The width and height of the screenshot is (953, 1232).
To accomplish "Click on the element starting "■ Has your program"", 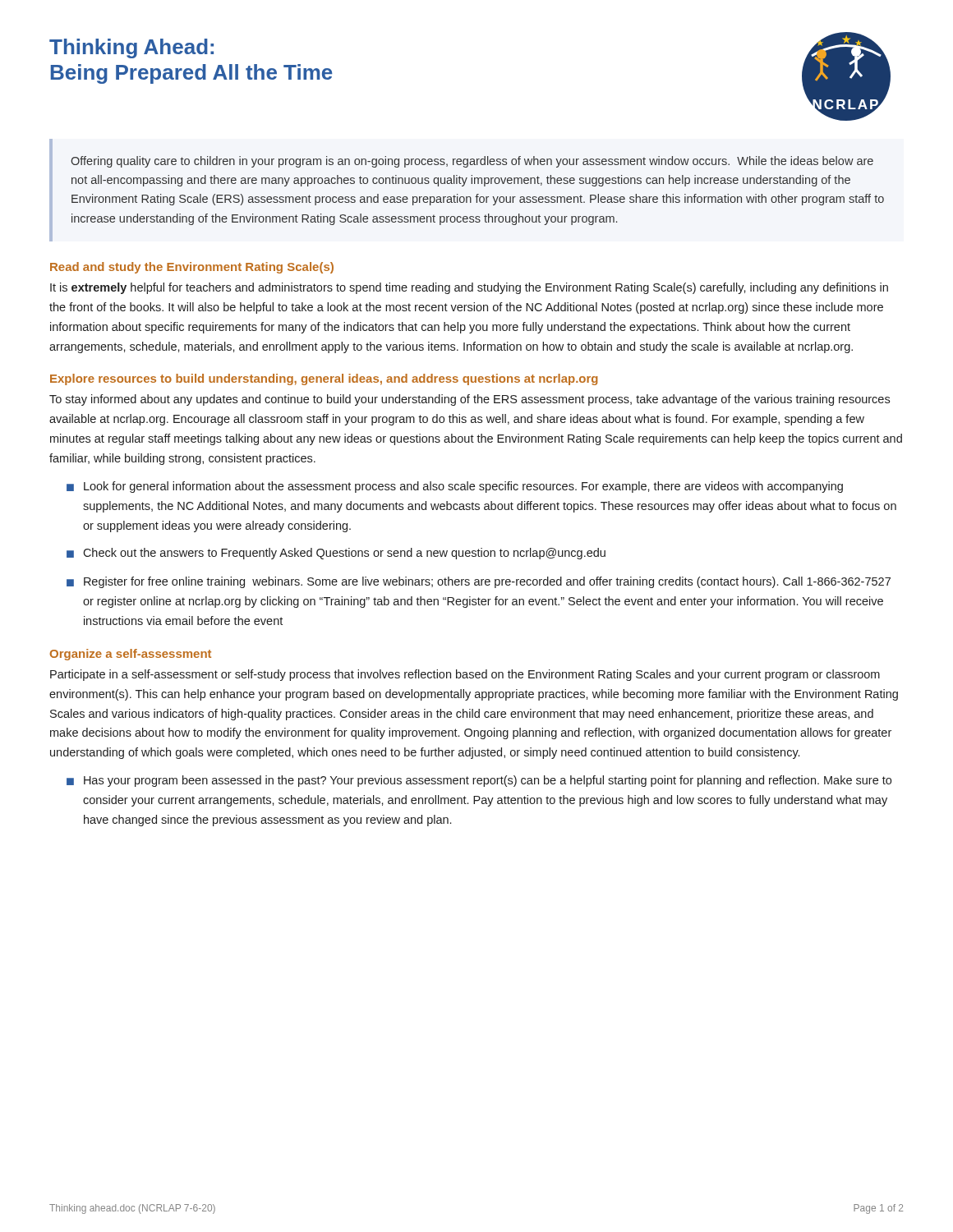I will click(485, 801).
